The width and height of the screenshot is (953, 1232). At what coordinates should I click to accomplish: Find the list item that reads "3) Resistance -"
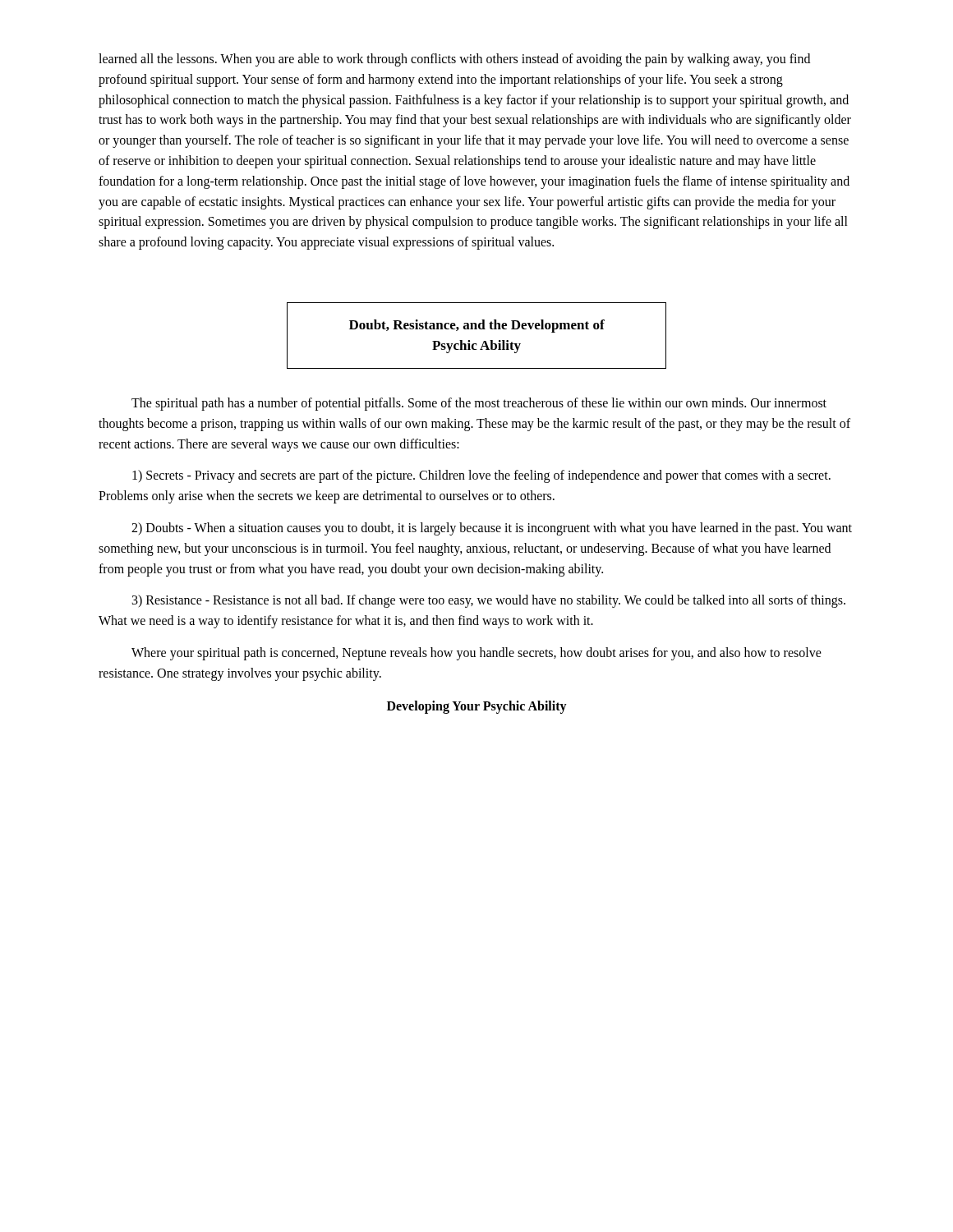(472, 610)
